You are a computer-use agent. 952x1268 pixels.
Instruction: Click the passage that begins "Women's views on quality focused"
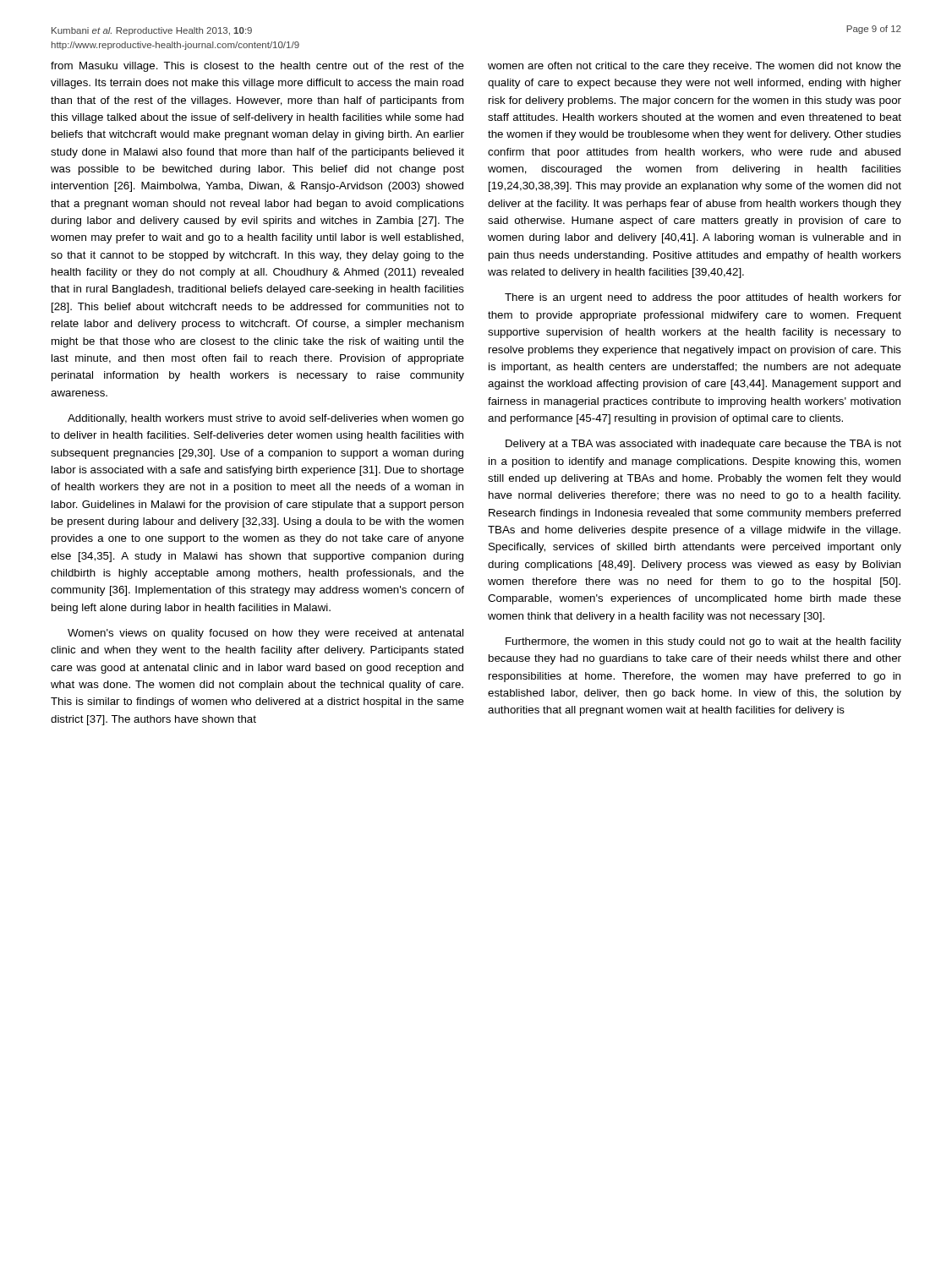(257, 676)
